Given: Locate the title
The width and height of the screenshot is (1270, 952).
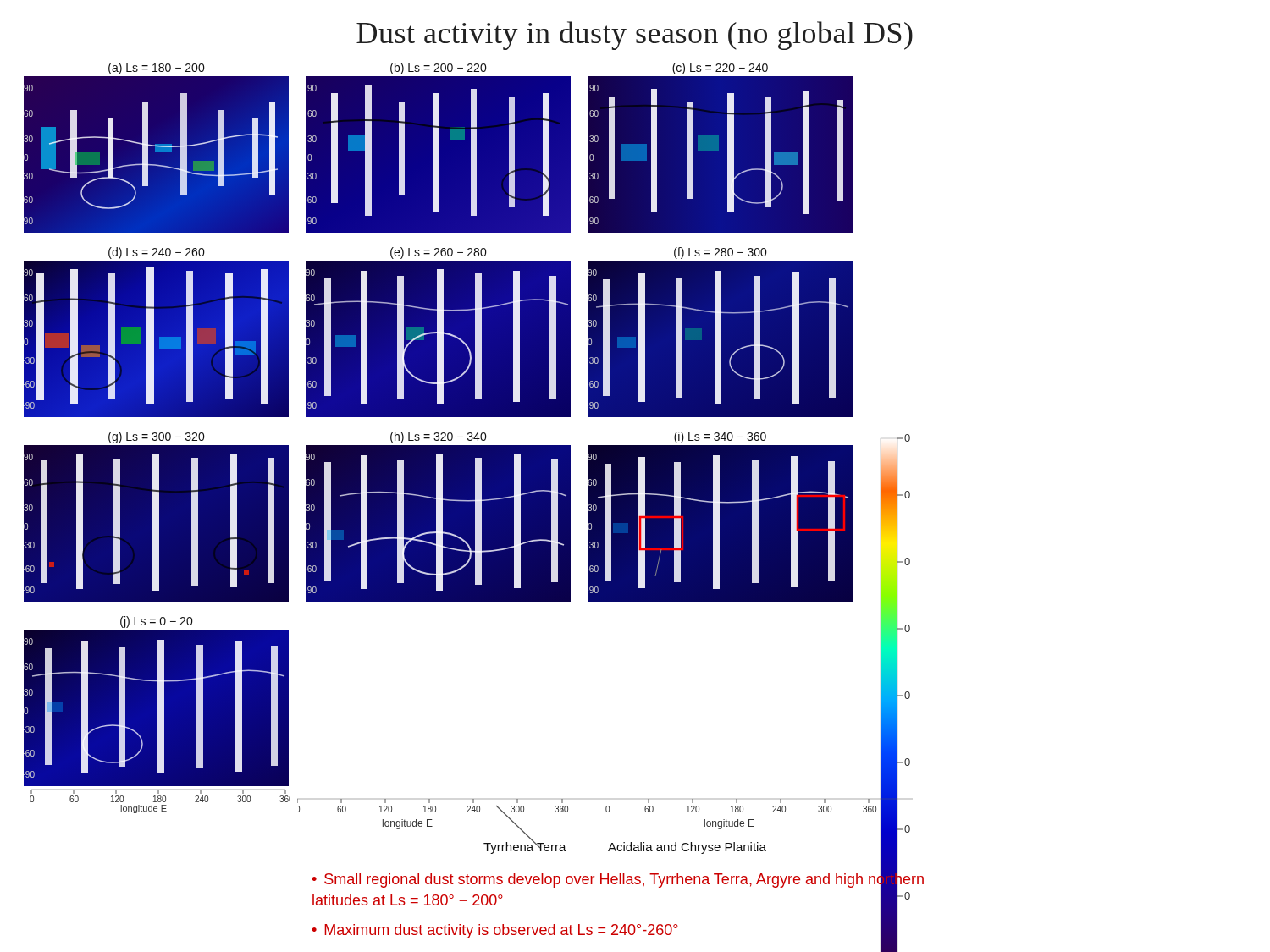Looking at the screenshot, I should 635,33.
